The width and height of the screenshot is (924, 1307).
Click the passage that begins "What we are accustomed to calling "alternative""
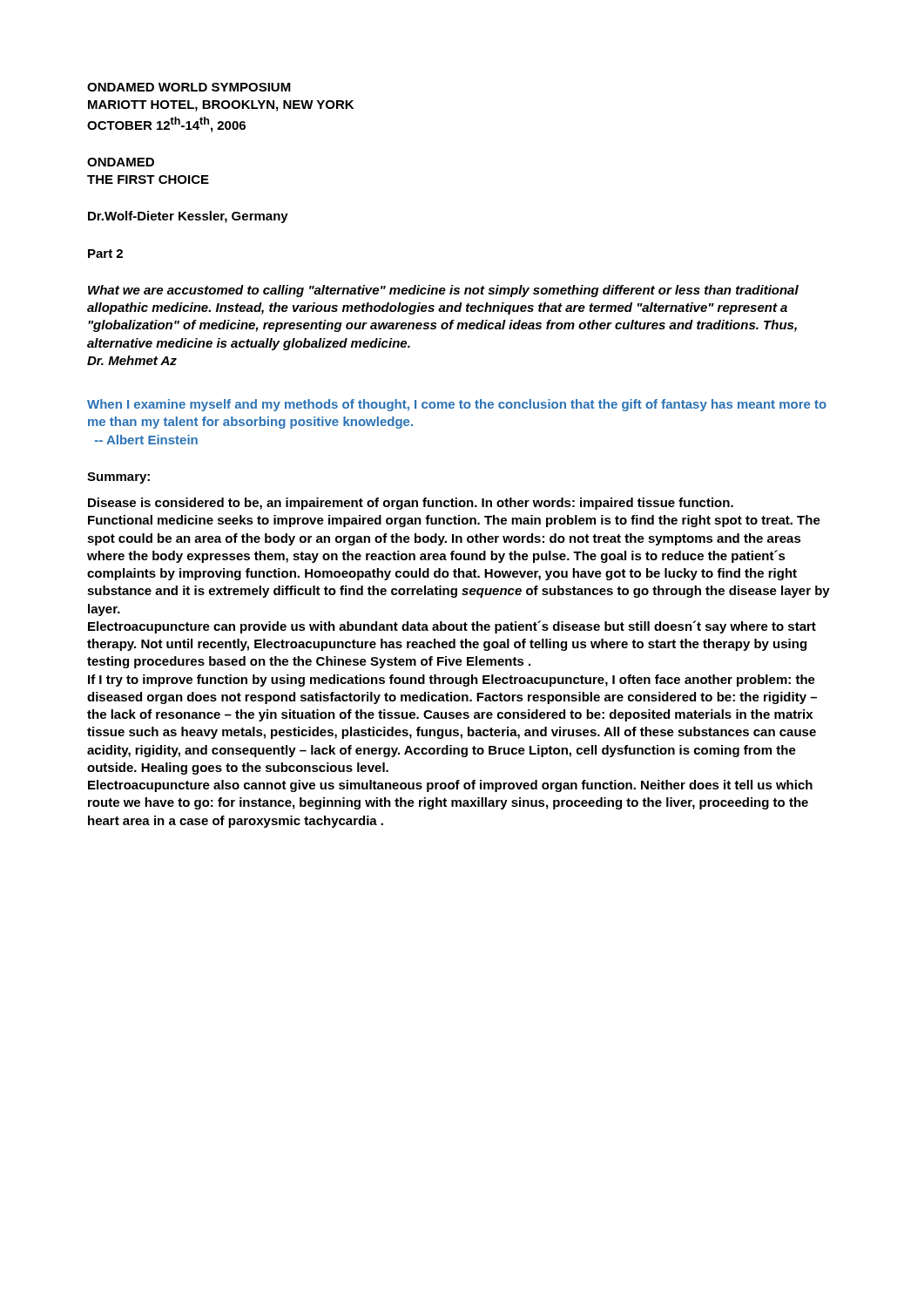pos(462,325)
